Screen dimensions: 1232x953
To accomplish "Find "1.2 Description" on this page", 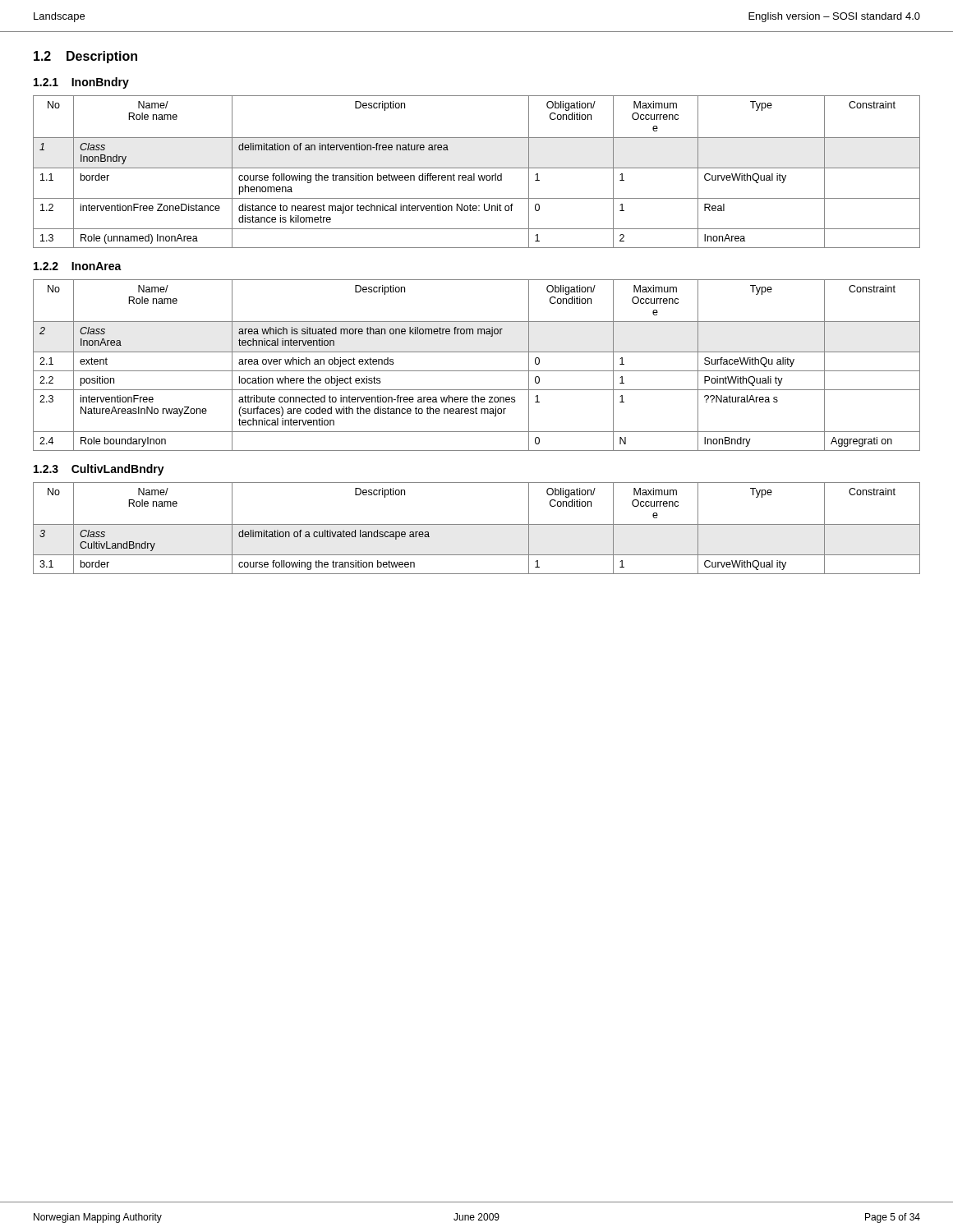I will tap(85, 56).
